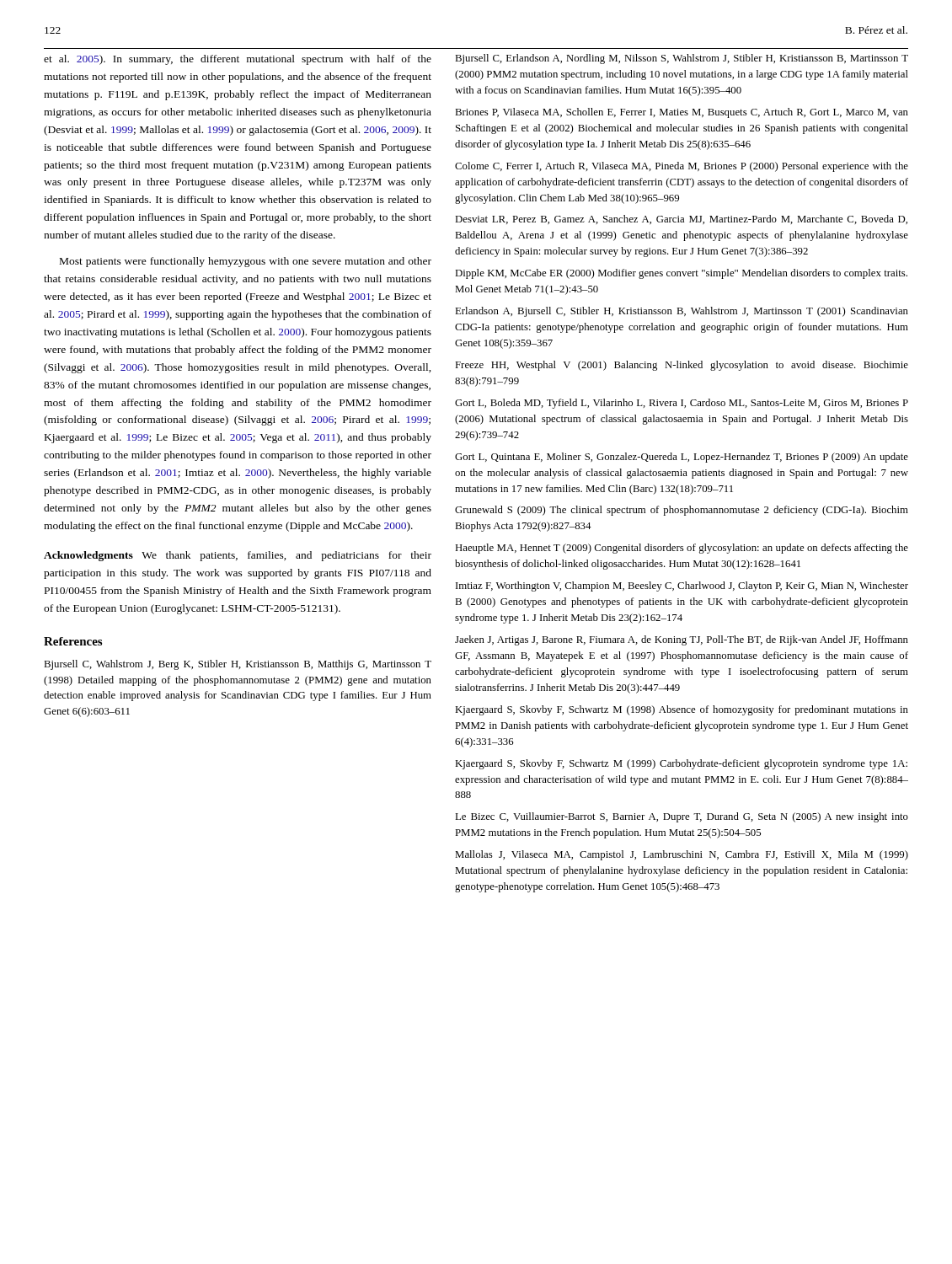The height and width of the screenshot is (1264, 952).
Task: Point to the block beginning "Bjursell C, Erlandson A, Nordling M,"
Action: (x=682, y=74)
